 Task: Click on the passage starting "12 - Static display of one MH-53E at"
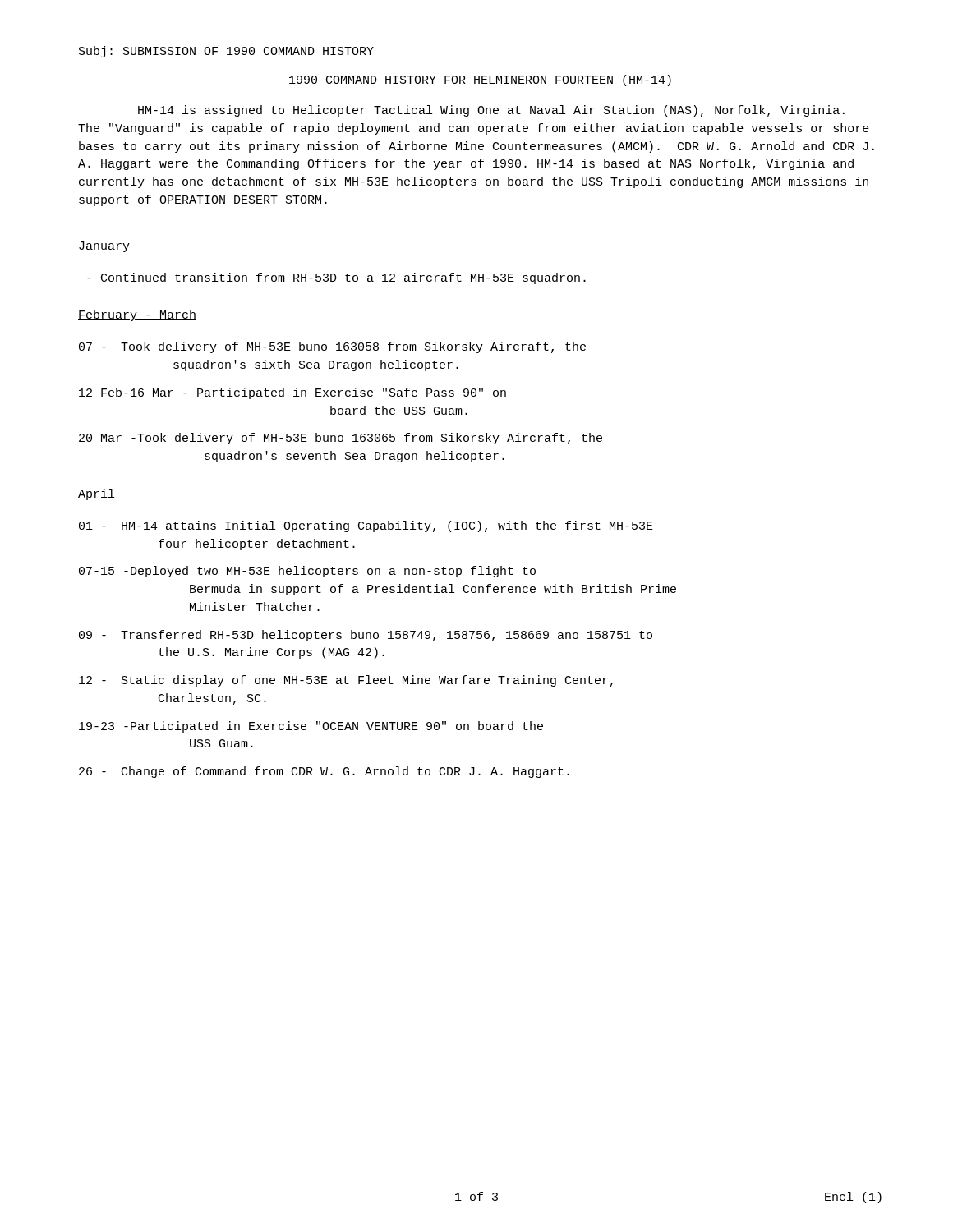coord(481,691)
